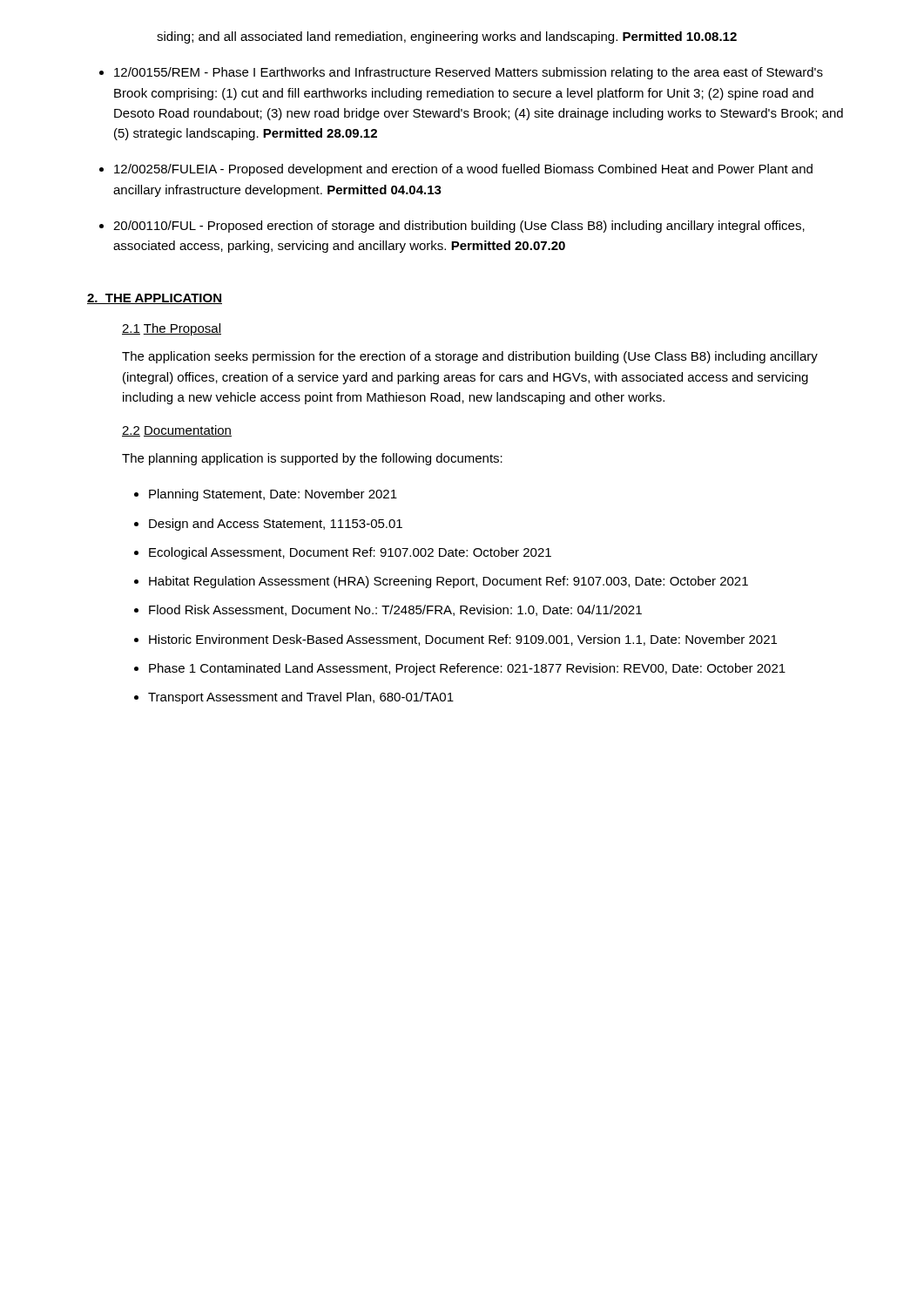Where is the passage that starts "20/00110/FUL - Proposed erection of"?

click(483, 235)
